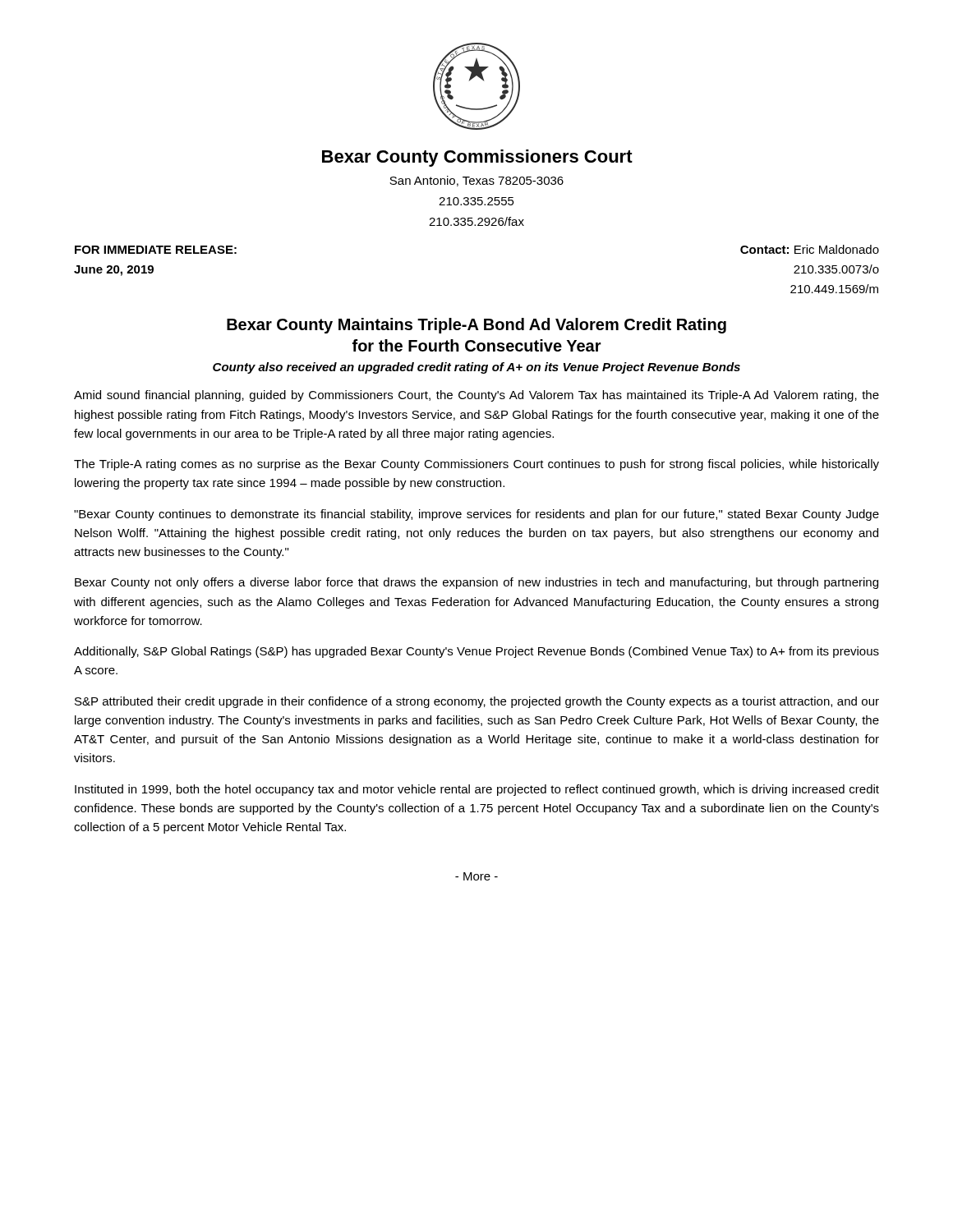Locate the text block with the text "FOR IMMEDIATE RELEASE:"
Image resolution: width=953 pixels, height=1232 pixels.
pyautogui.click(x=156, y=259)
